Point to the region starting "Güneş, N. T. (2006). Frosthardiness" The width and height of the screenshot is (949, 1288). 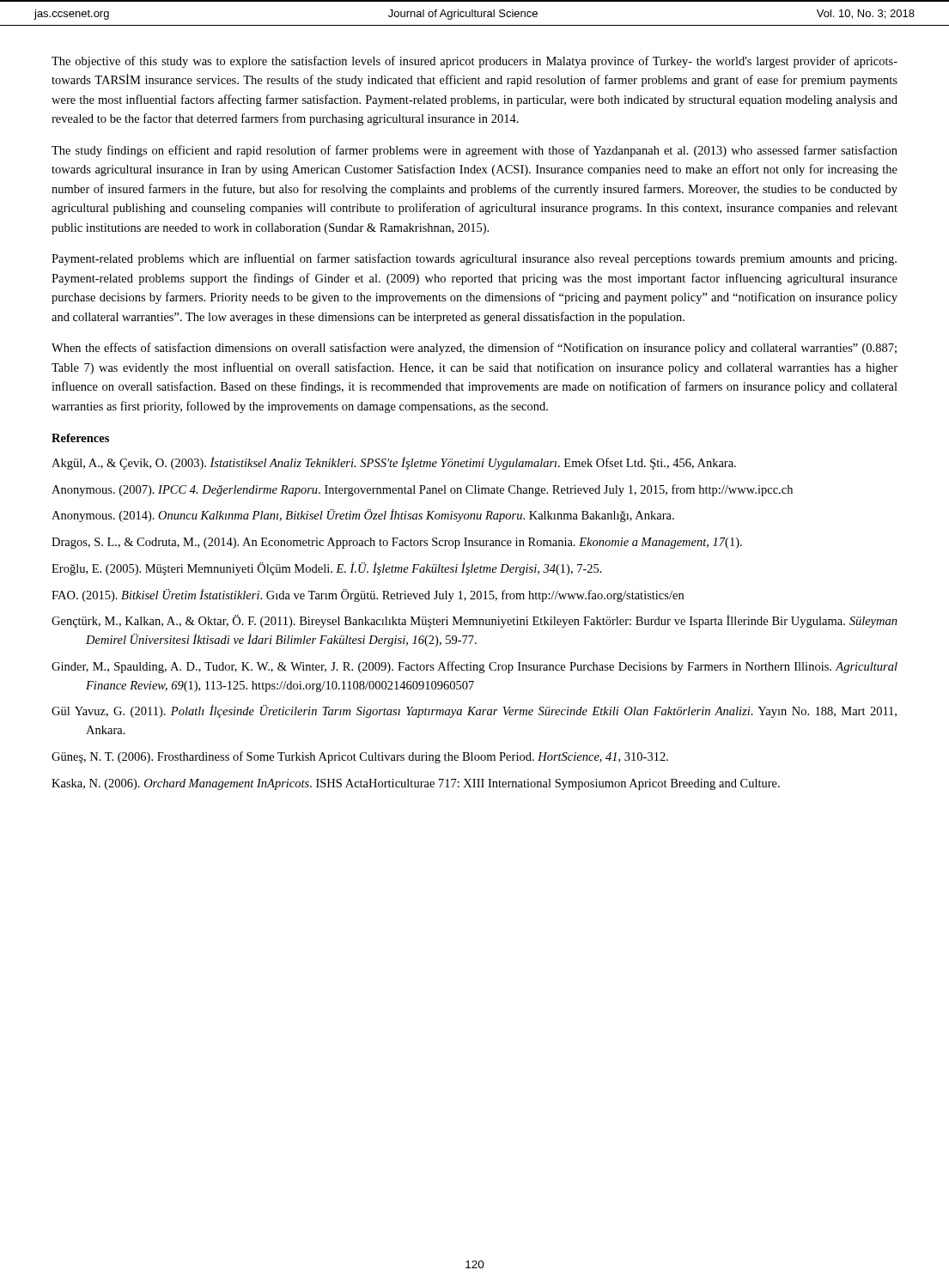point(360,756)
